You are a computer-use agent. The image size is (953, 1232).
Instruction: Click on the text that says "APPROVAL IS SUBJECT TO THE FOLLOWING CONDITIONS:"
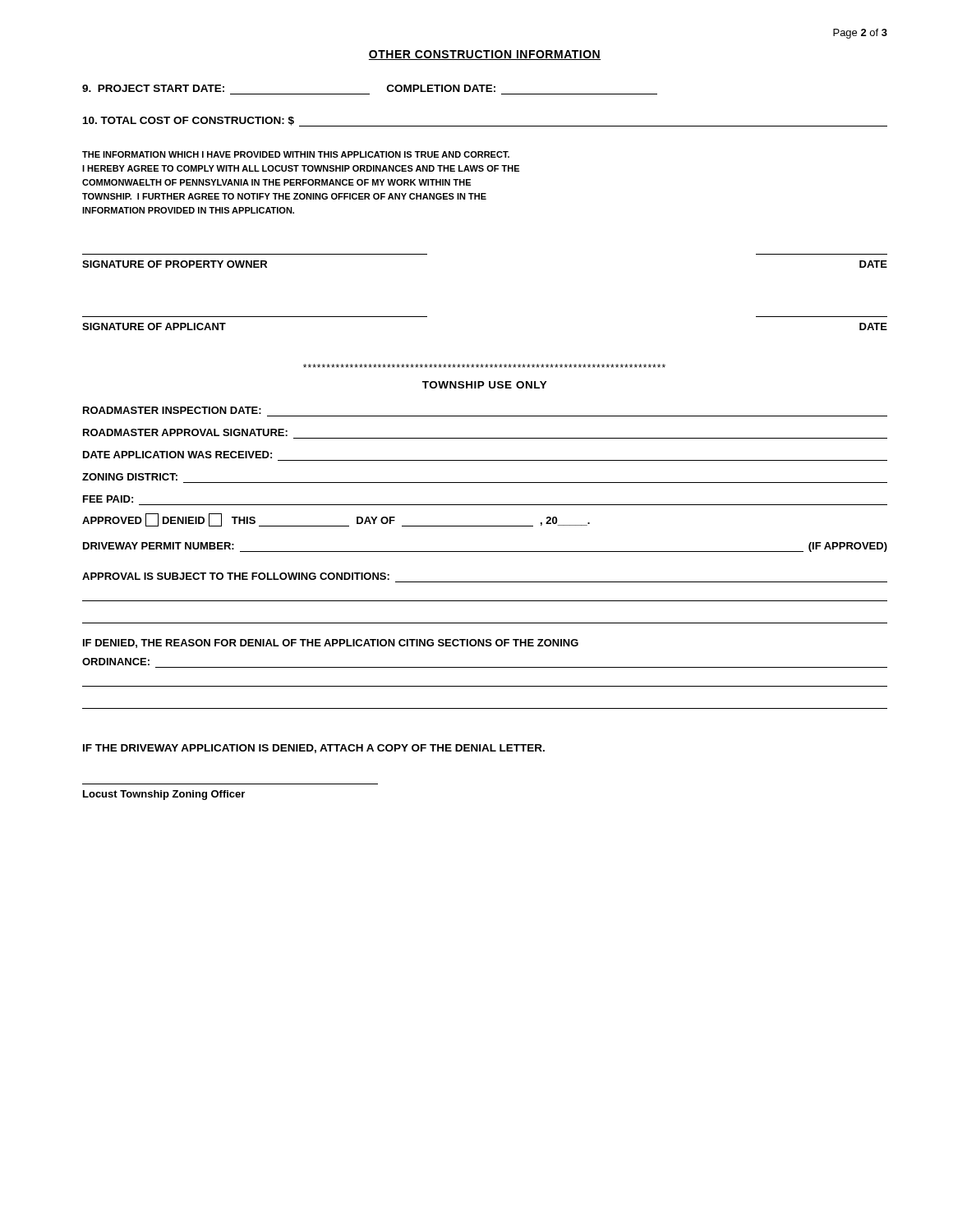[485, 576]
